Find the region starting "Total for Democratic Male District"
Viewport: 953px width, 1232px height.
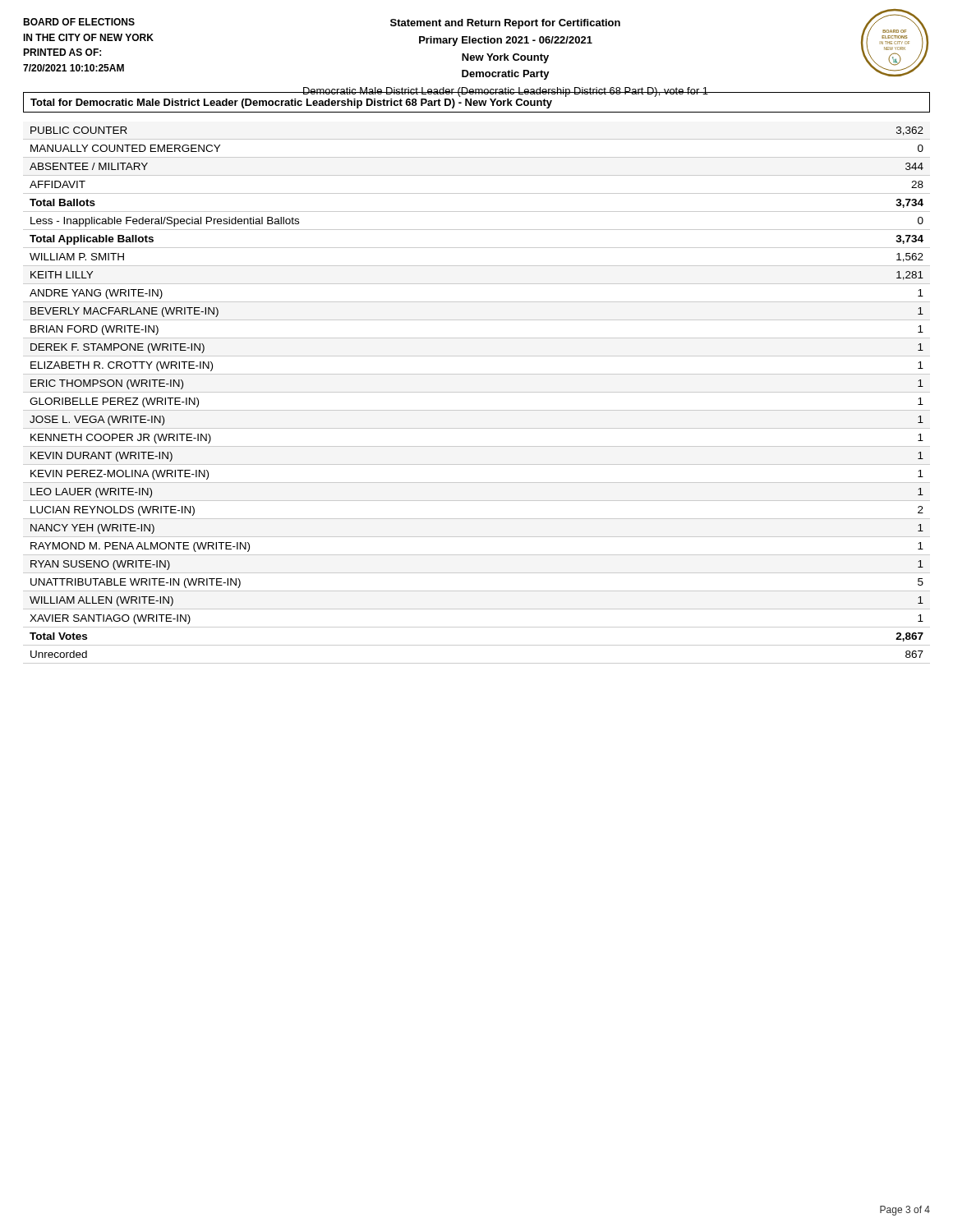(291, 102)
